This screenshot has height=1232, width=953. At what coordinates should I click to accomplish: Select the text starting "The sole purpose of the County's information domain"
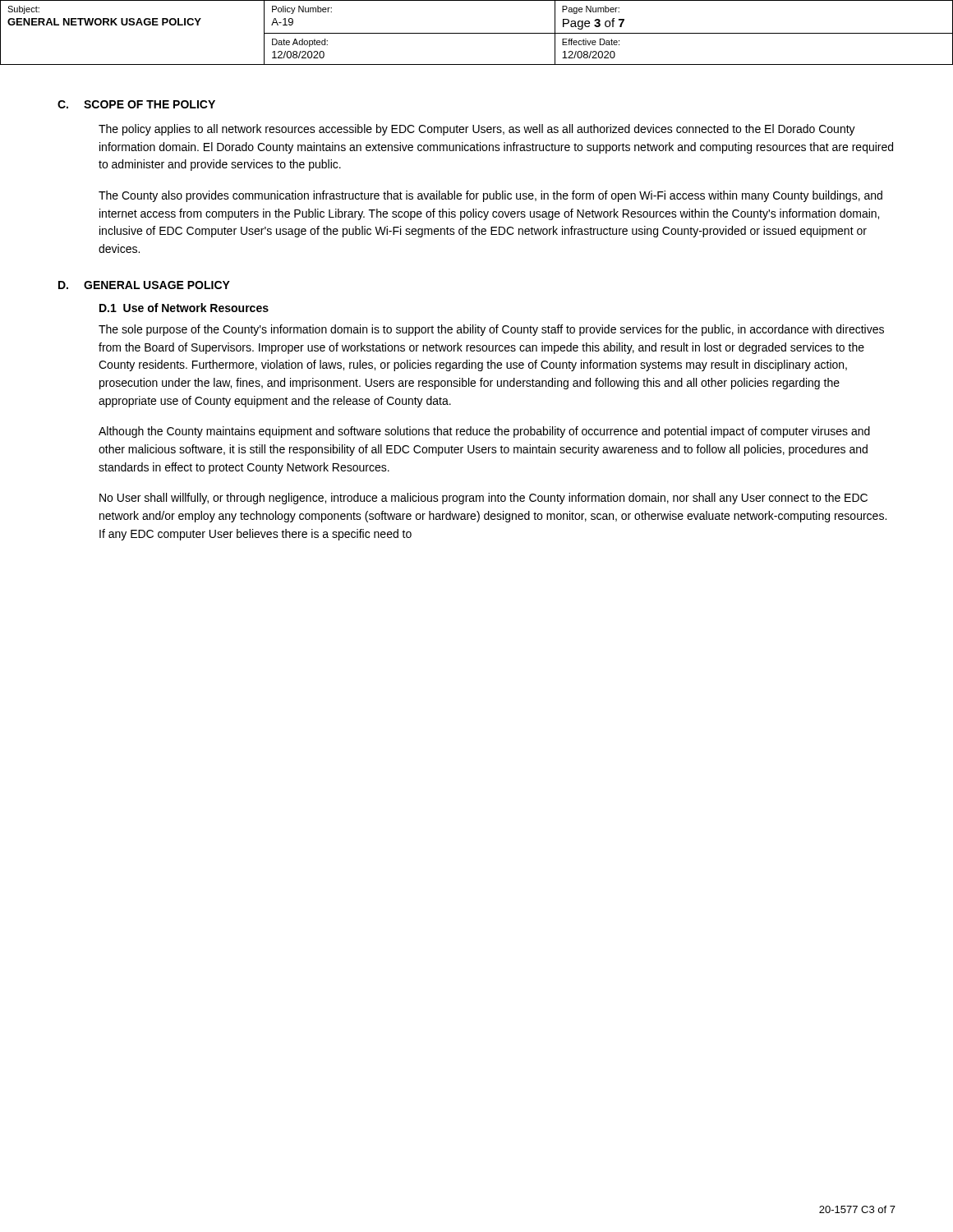(x=491, y=365)
